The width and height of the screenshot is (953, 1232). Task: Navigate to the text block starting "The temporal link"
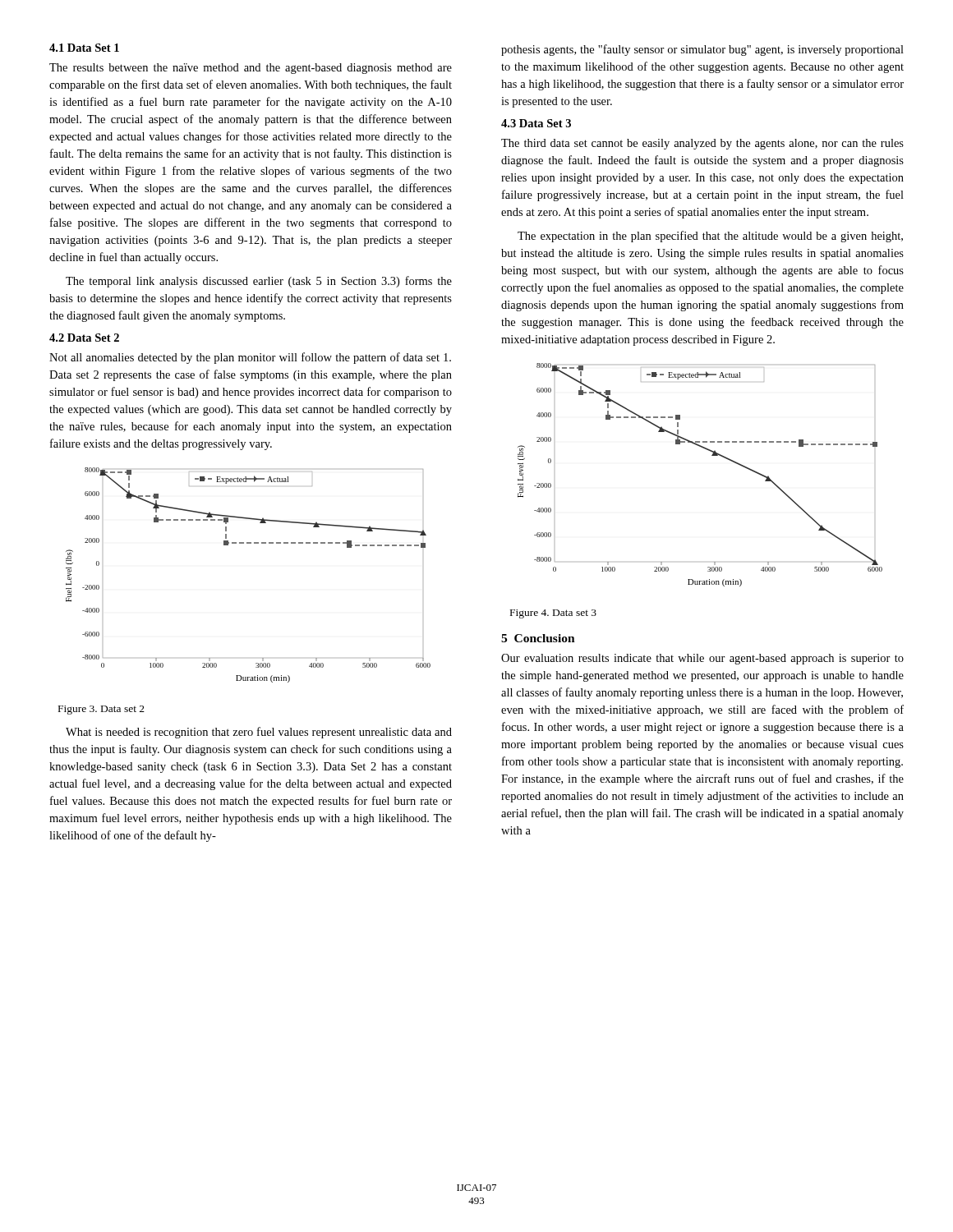pyautogui.click(x=251, y=298)
